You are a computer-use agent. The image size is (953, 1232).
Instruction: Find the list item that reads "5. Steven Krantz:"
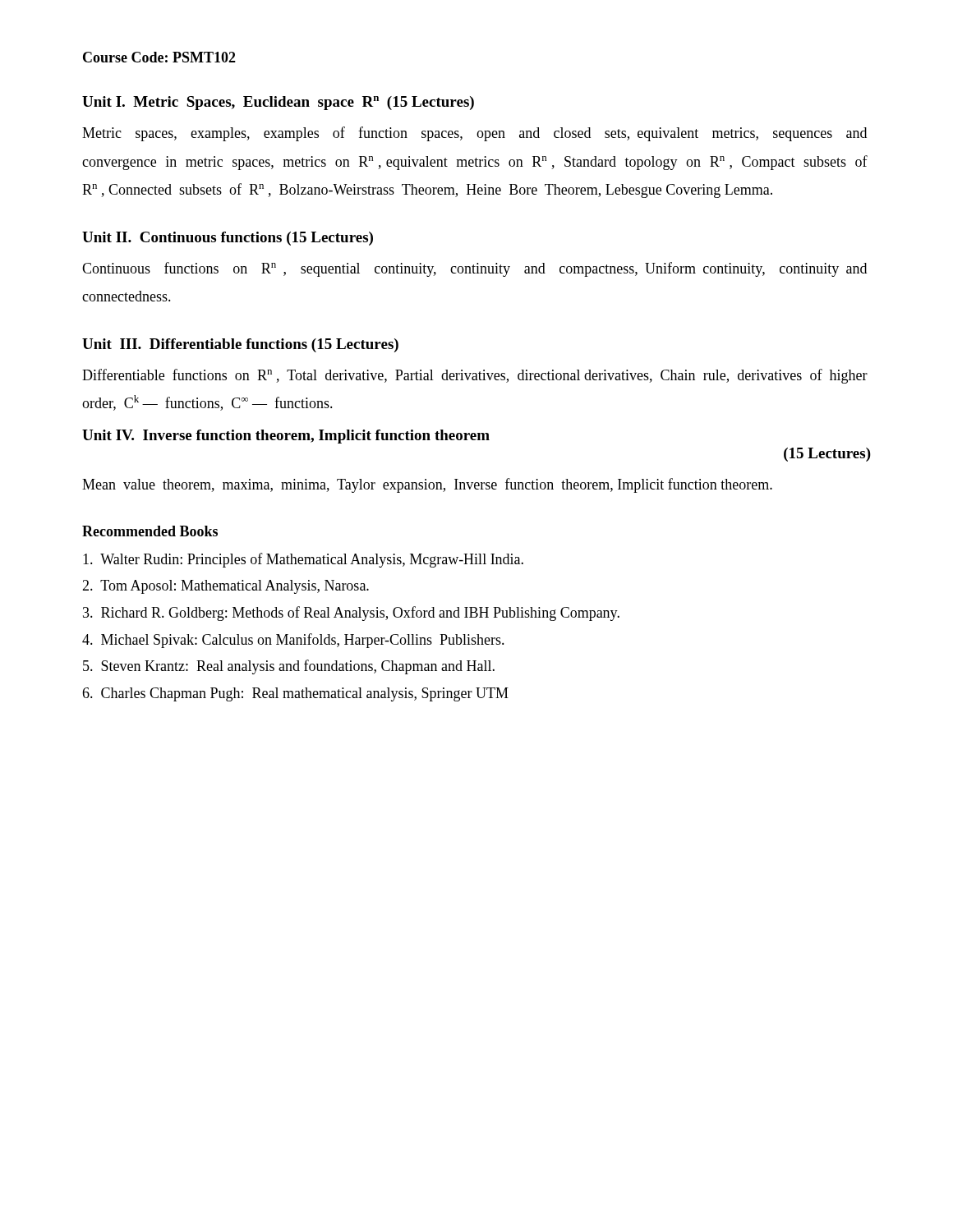tap(476, 667)
